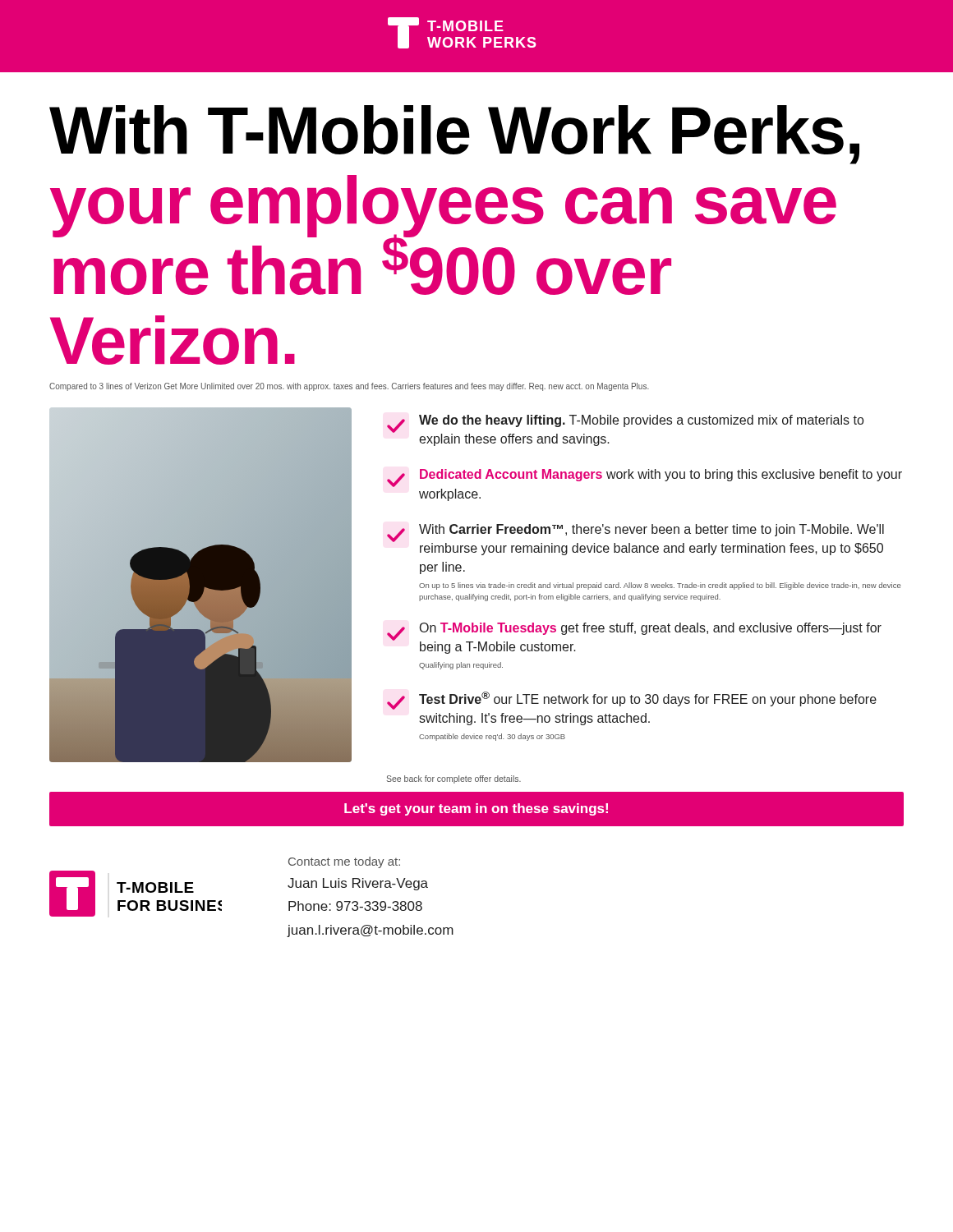Locate the block of text that opens with "We do the"
Screen dimensions: 1232x953
643,430
